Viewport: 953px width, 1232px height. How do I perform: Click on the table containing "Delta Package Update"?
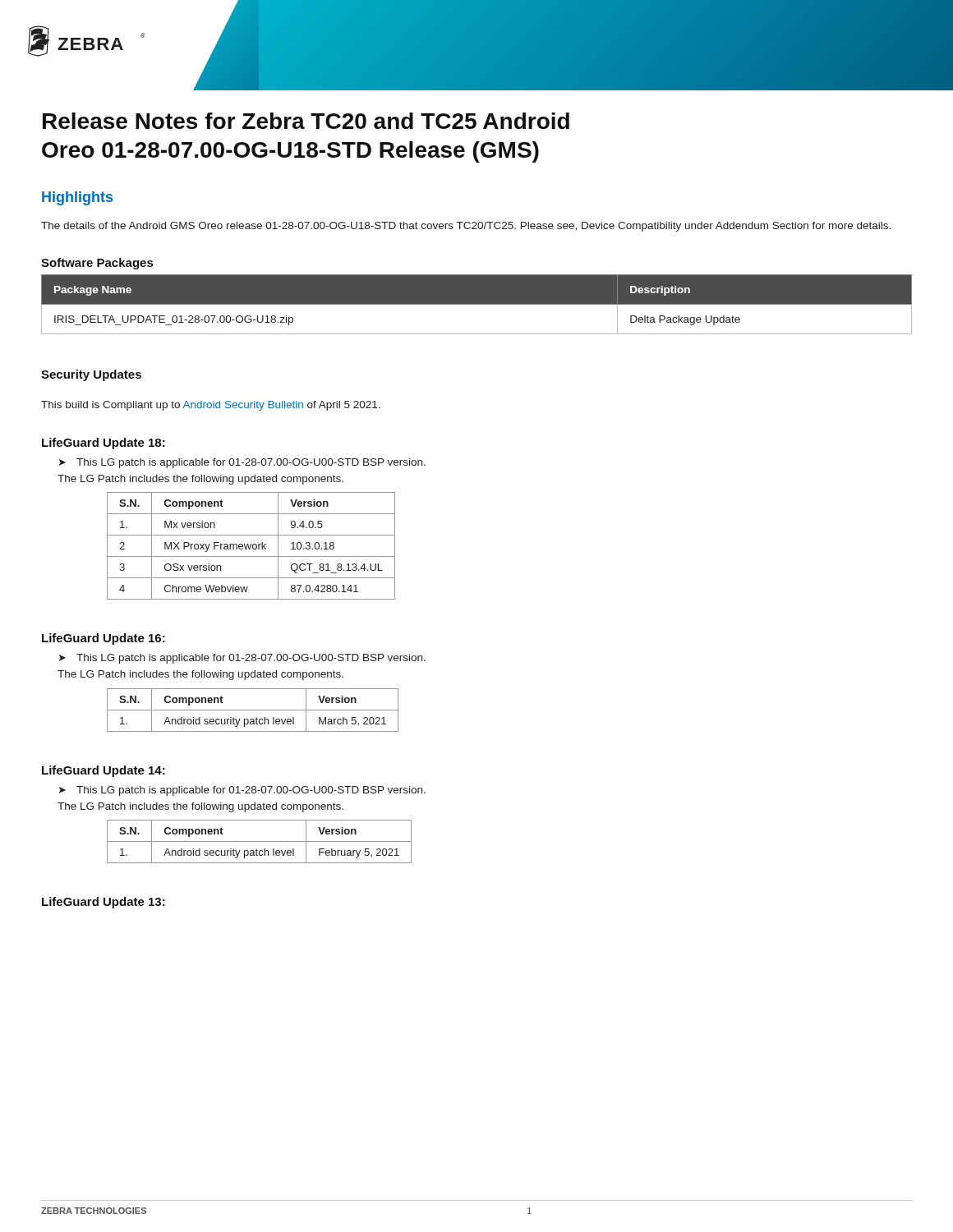click(x=476, y=304)
